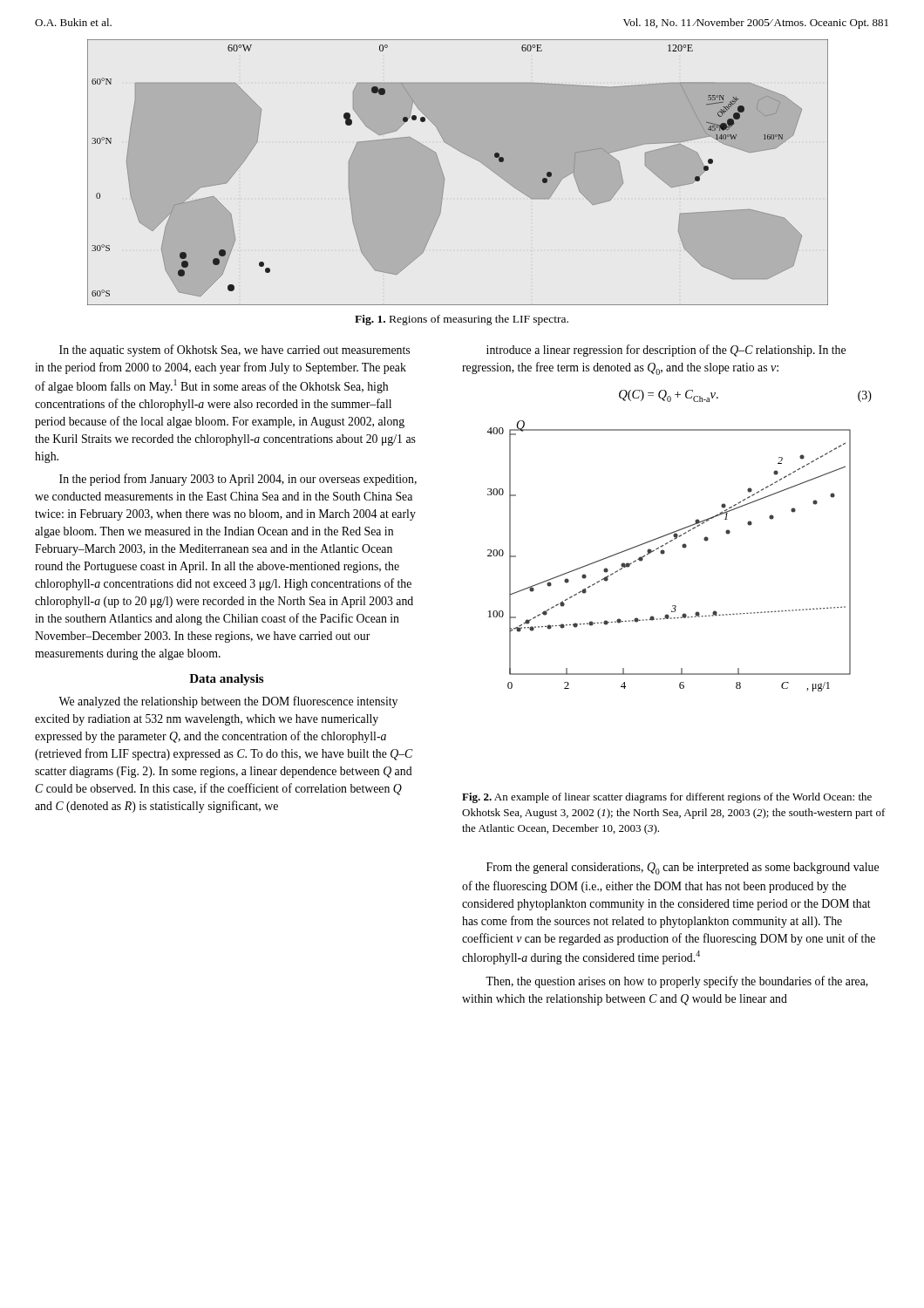Image resolution: width=924 pixels, height=1308 pixels.
Task: Locate the block of text that opens with "We analyzed the relationship between the DOM fluorescence"
Action: pyautogui.click(x=227, y=755)
